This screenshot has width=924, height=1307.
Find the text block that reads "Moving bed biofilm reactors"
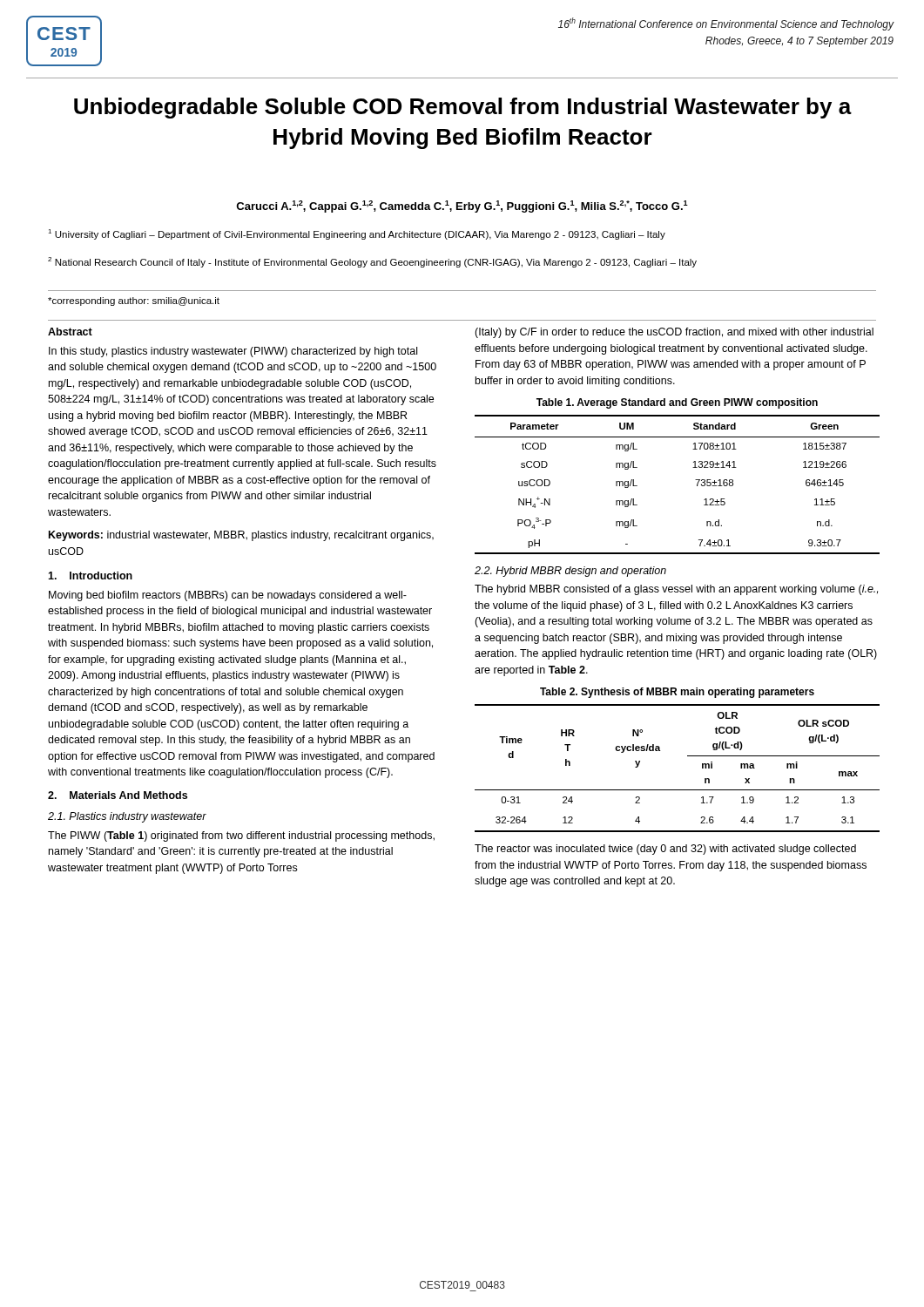point(241,683)
